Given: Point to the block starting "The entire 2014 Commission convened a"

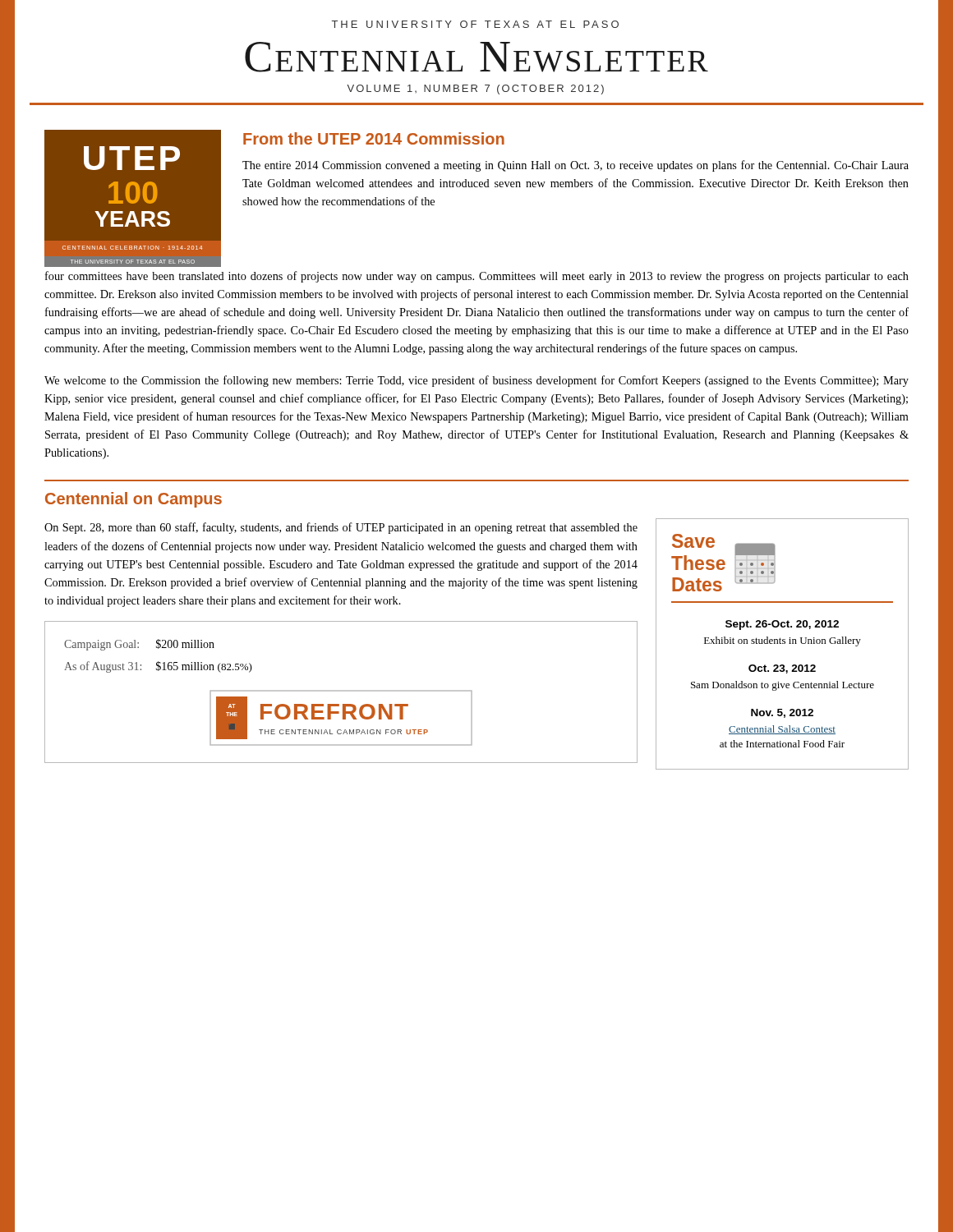Looking at the screenshot, I should click(575, 183).
